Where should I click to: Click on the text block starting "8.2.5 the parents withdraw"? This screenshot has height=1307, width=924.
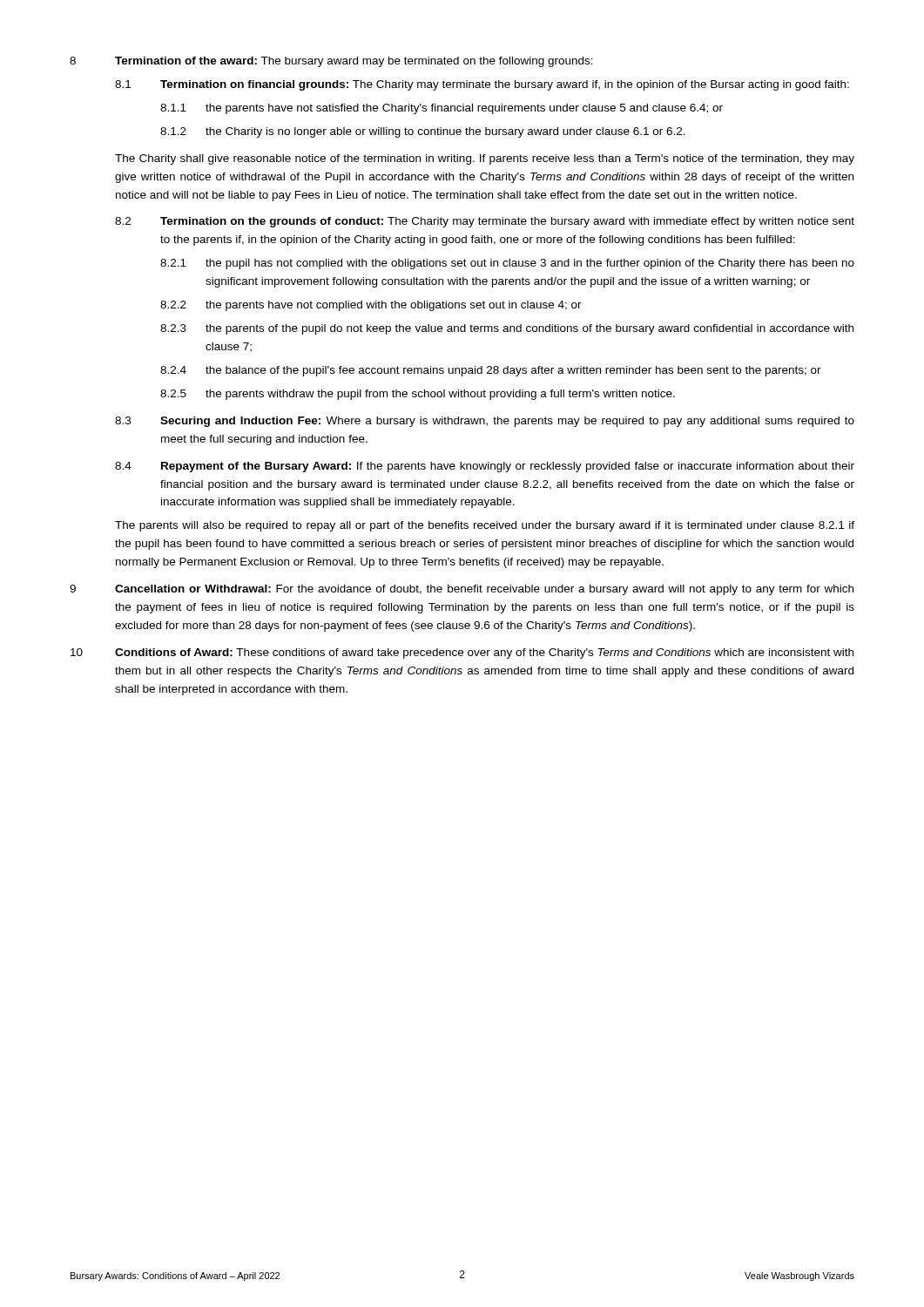(418, 394)
